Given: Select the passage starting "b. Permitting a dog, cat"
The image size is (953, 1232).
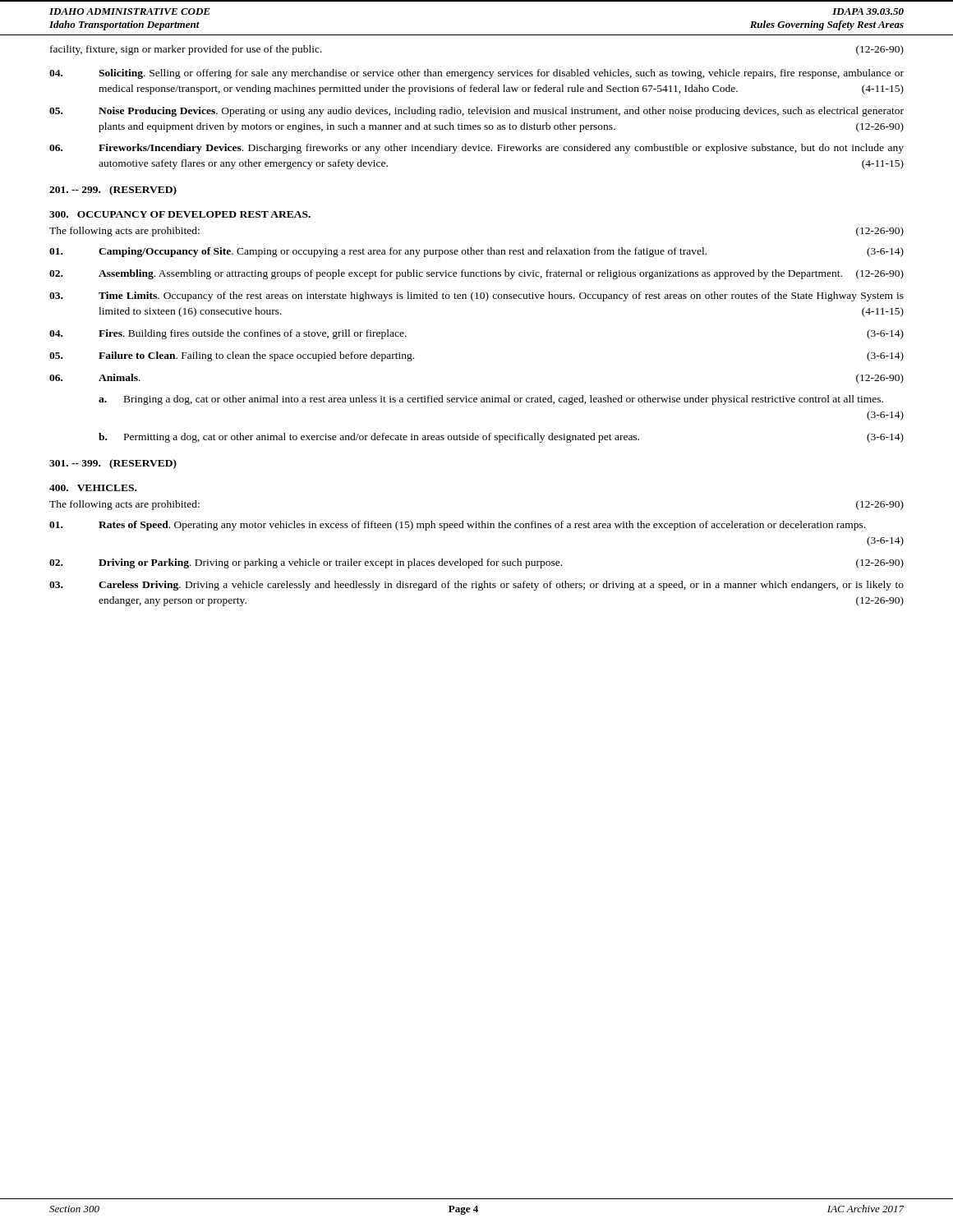Looking at the screenshot, I should tap(501, 437).
